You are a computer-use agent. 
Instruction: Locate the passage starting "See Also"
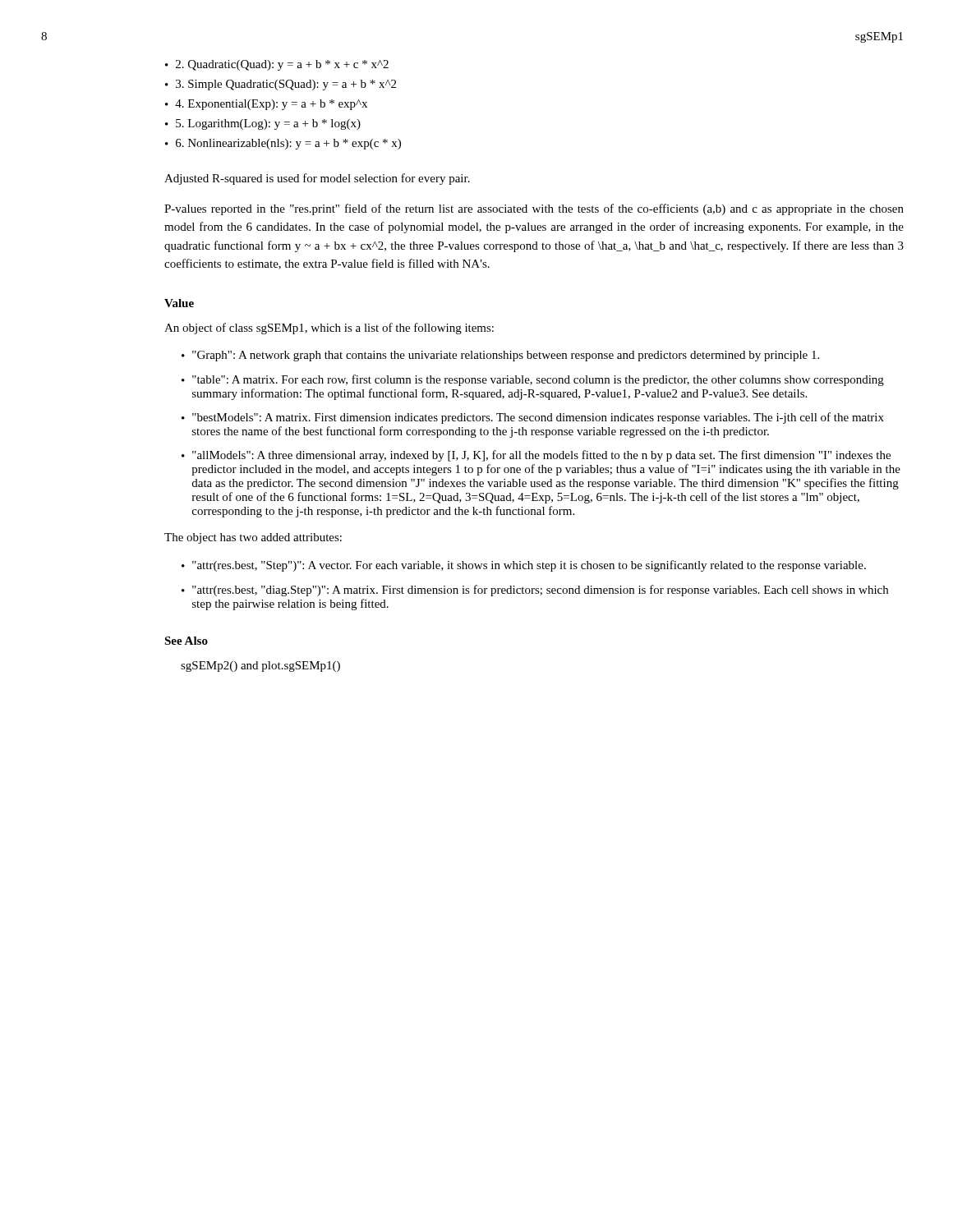pos(186,640)
